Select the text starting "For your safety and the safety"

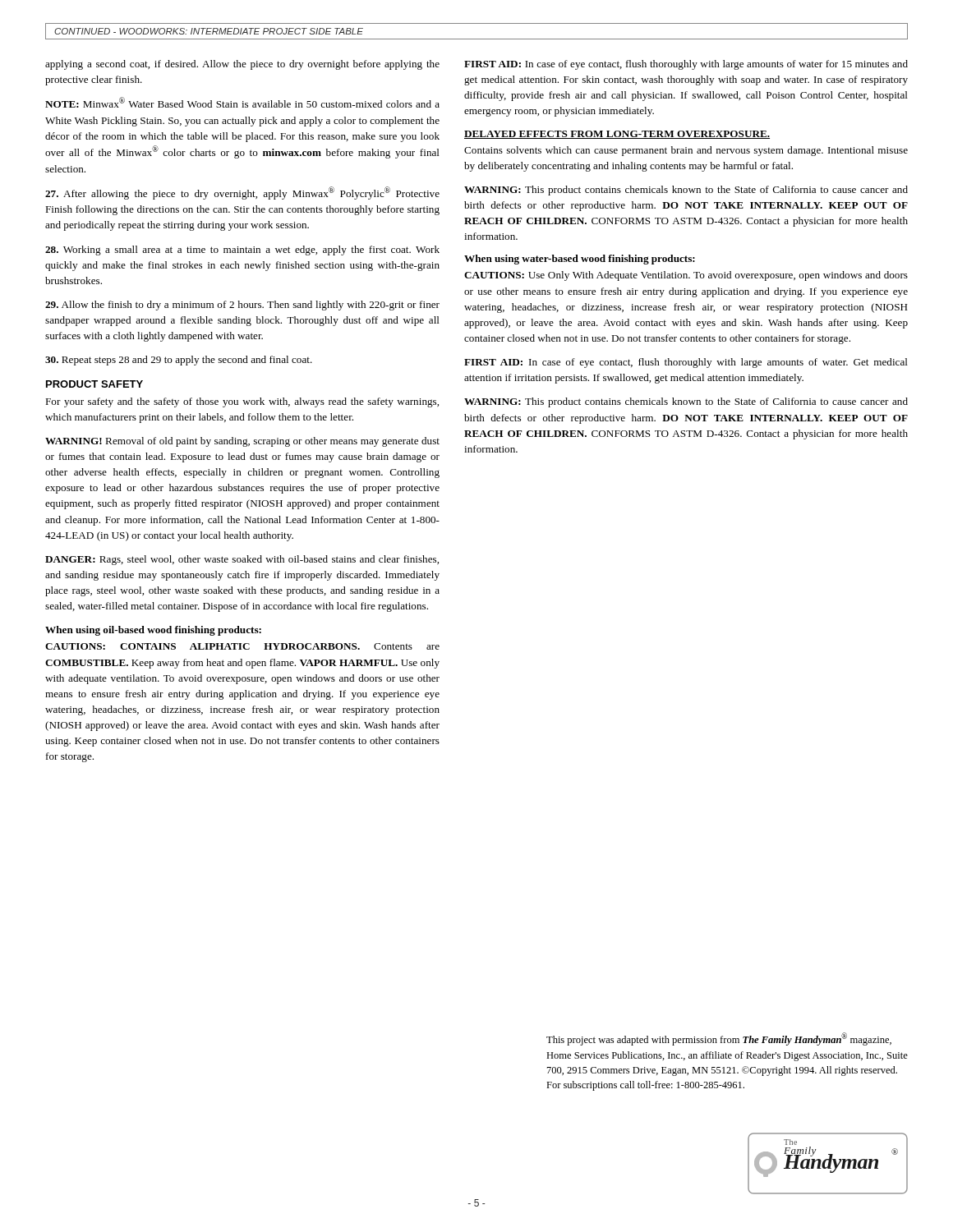[x=242, y=409]
